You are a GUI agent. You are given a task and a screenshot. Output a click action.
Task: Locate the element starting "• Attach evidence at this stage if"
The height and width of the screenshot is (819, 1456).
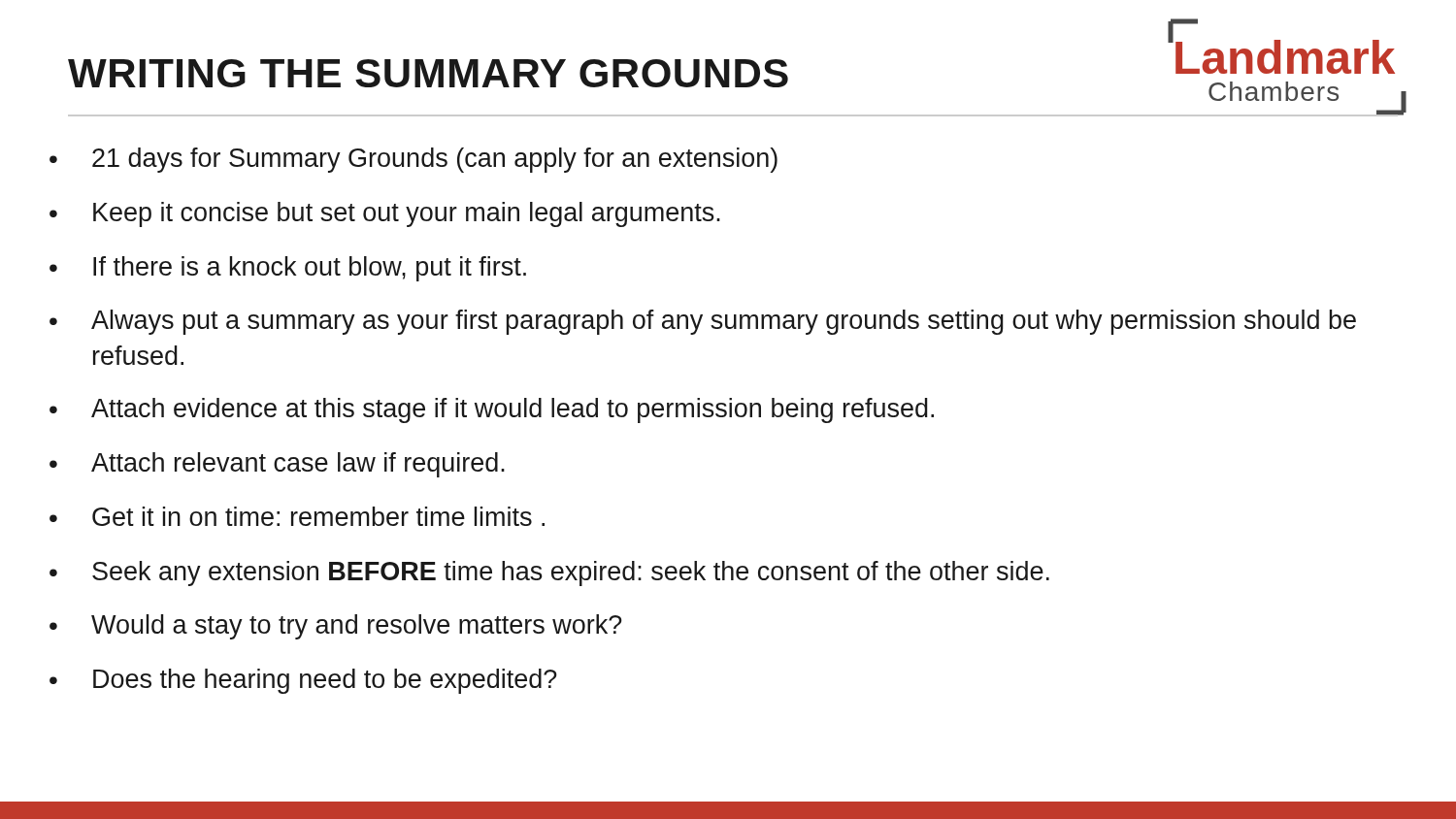723,410
